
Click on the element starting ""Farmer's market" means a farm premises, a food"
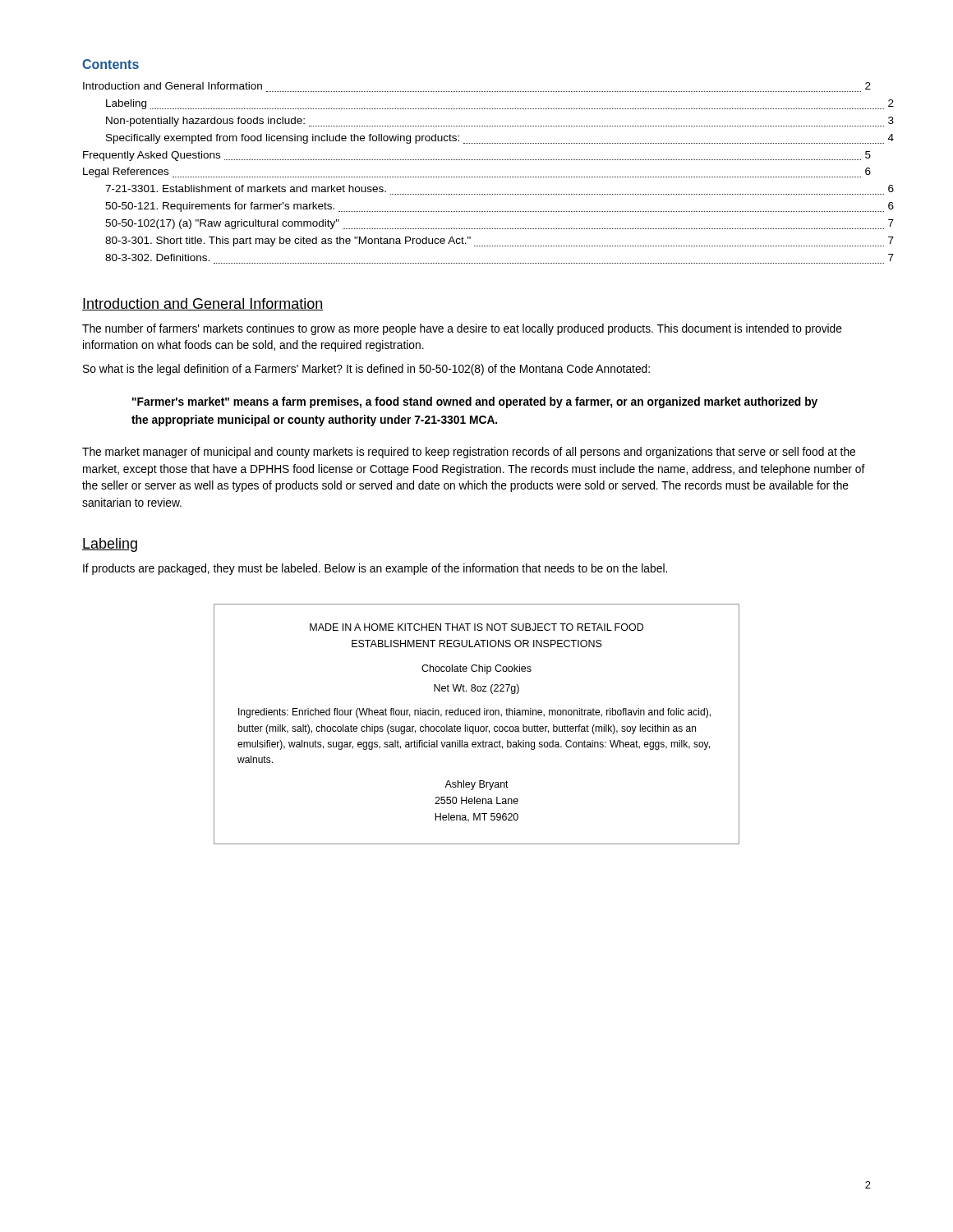(475, 411)
